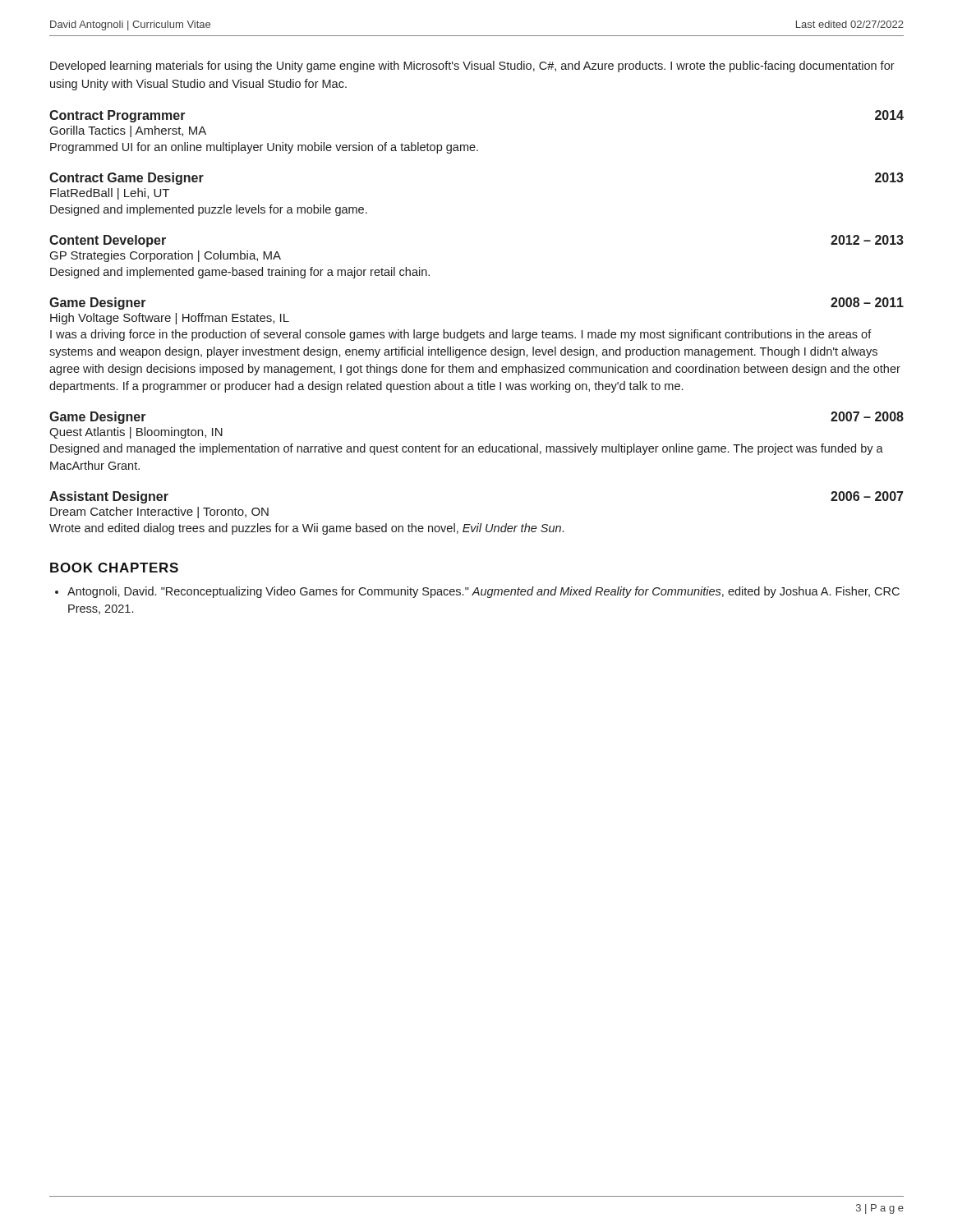Point to the block beginning "Assistant Designer 2006 – 2007 Dream"
The height and width of the screenshot is (1232, 953).
click(476, 513)
